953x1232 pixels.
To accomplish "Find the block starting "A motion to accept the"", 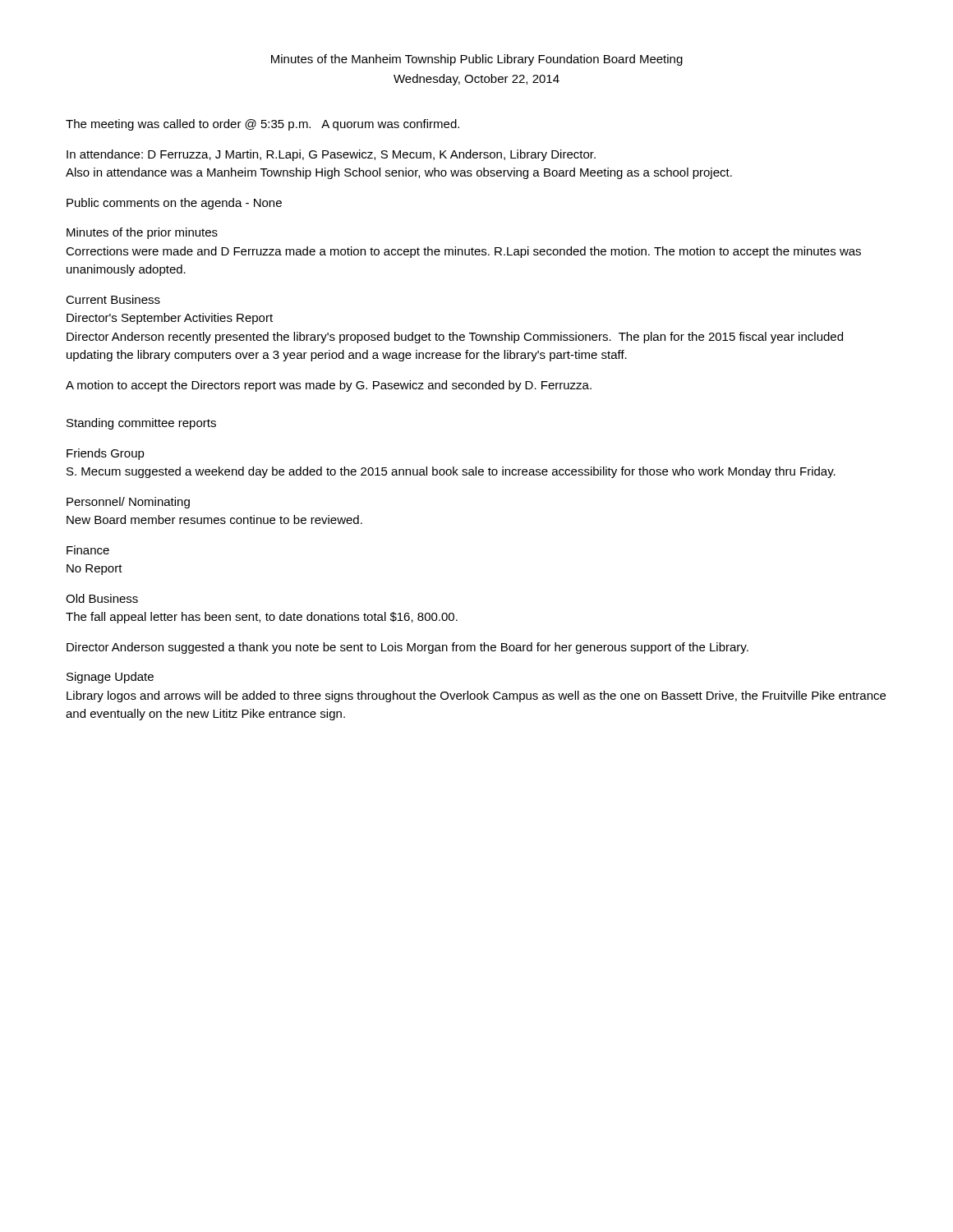I will click(x=329, y=384).
